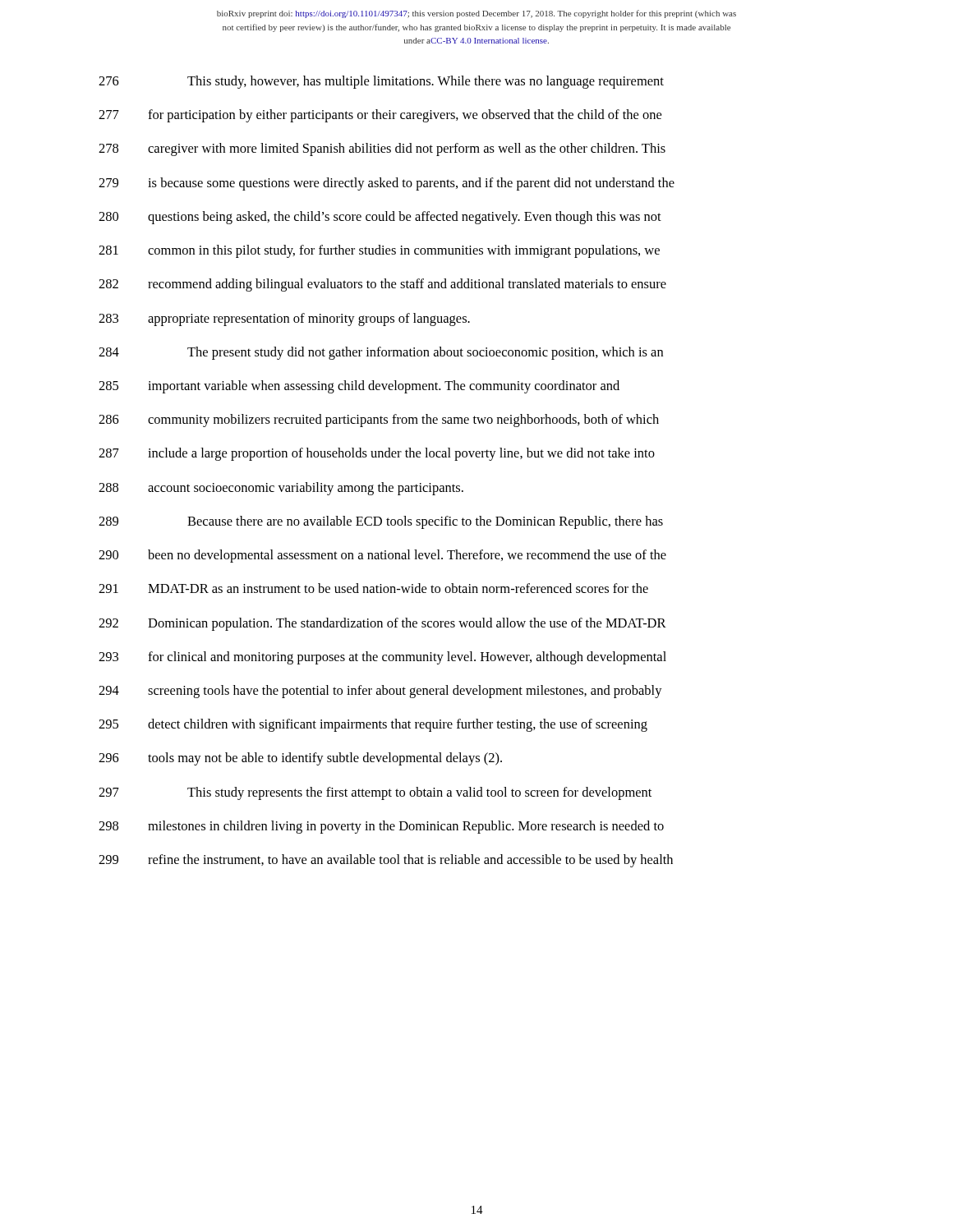The height and width of the screenshot is (1232, 953).
Task: Find the passage starting "298 milestones in children living in"
Action: [485, 826]
